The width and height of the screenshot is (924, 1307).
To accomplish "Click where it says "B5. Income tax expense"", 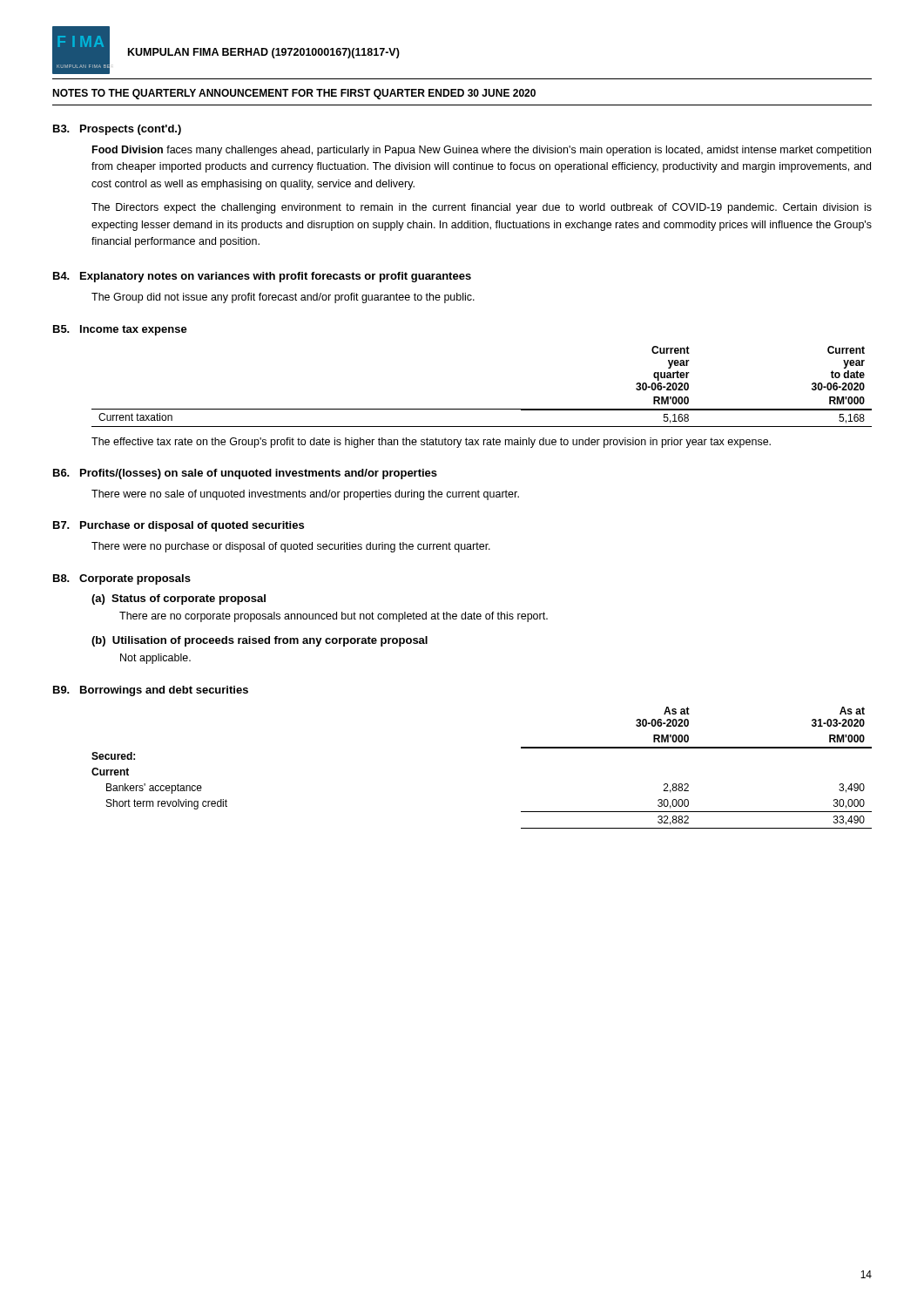I will (x=120, y=329).
